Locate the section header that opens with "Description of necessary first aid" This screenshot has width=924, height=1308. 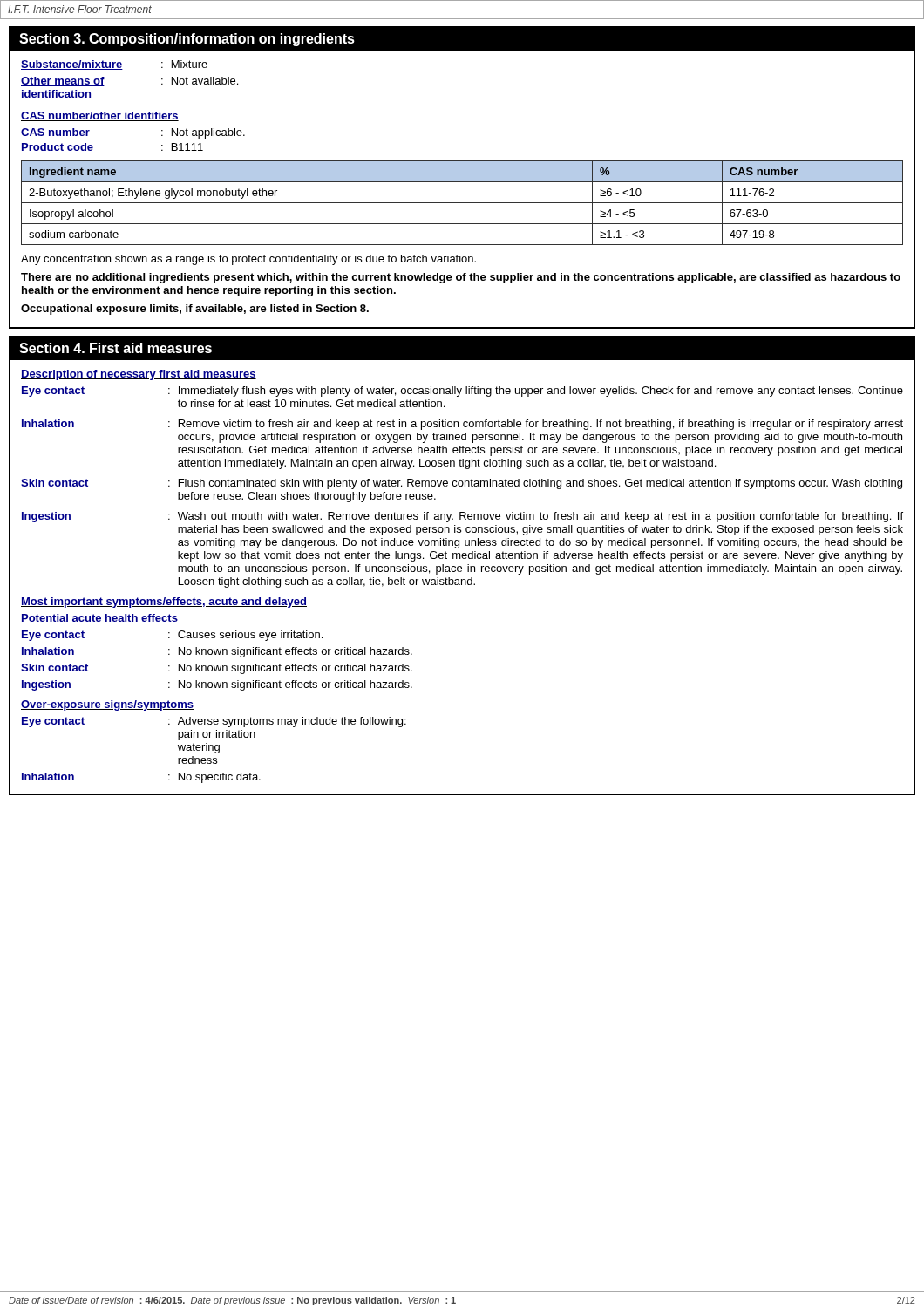point(138,374)
